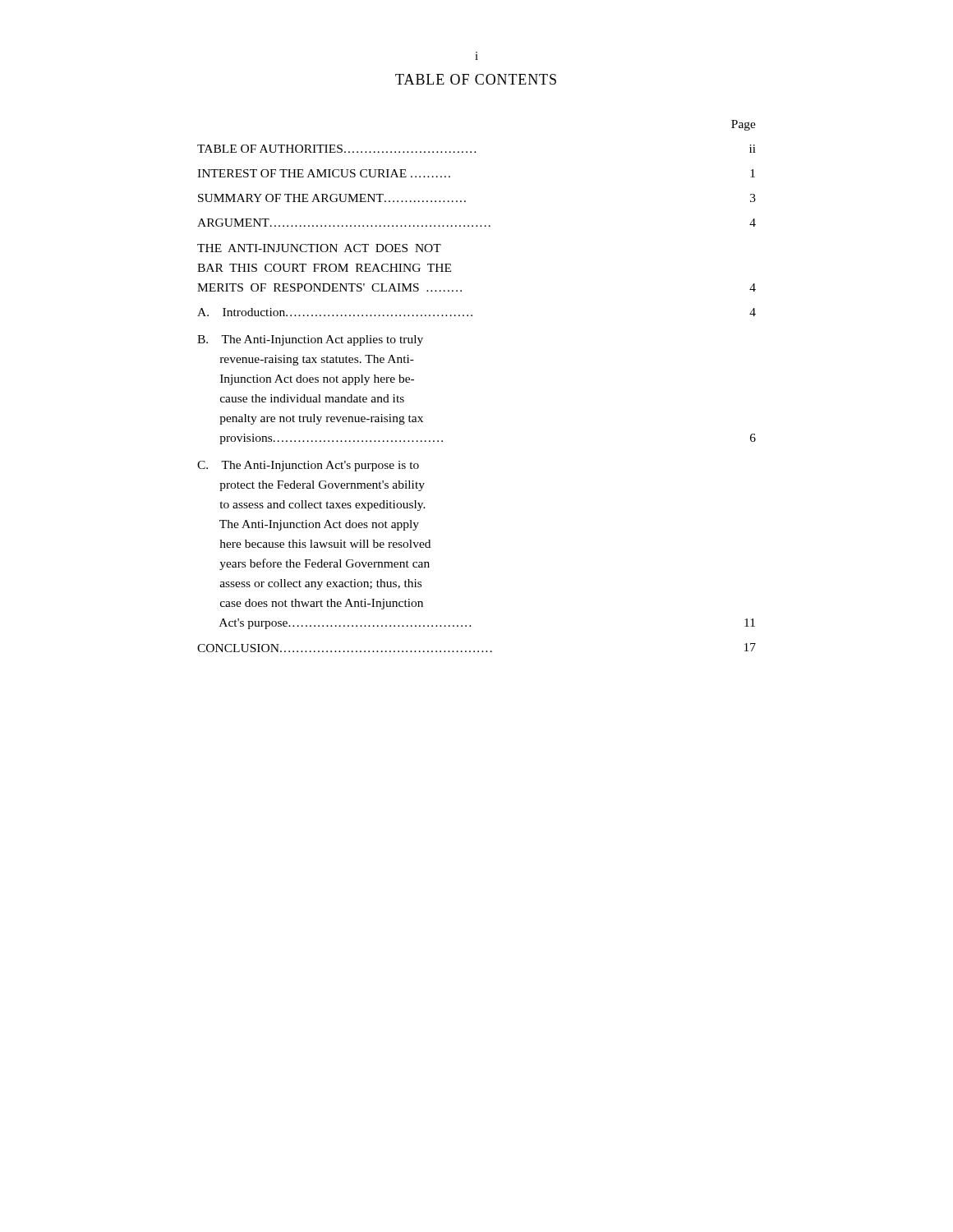The image size is (953, 1232).
Task: Find the table that mentions "CONCLUSION ..................................................."
Action: point(476,386)
